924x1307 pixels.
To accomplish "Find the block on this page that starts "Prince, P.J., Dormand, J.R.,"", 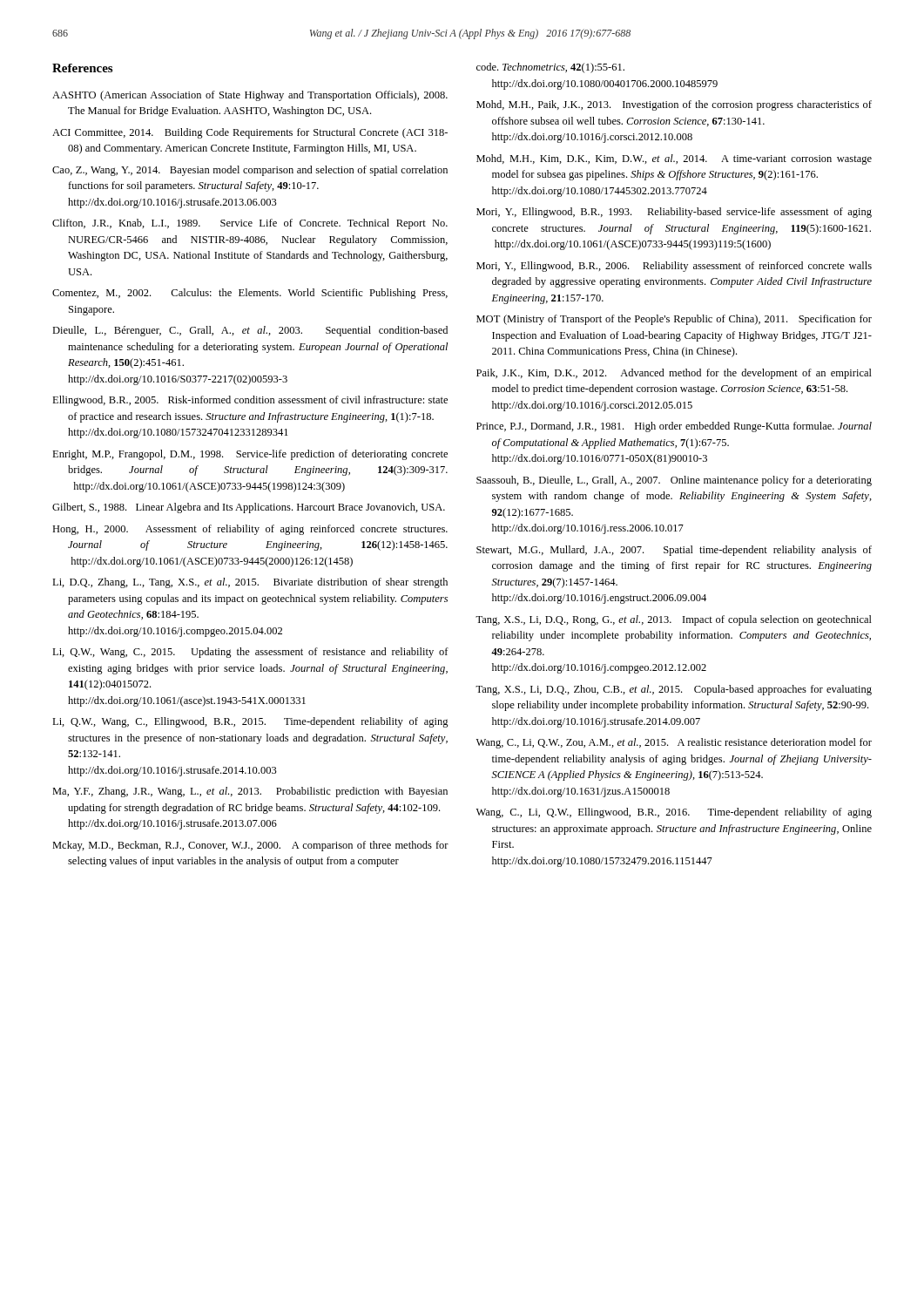I will 674,442.
